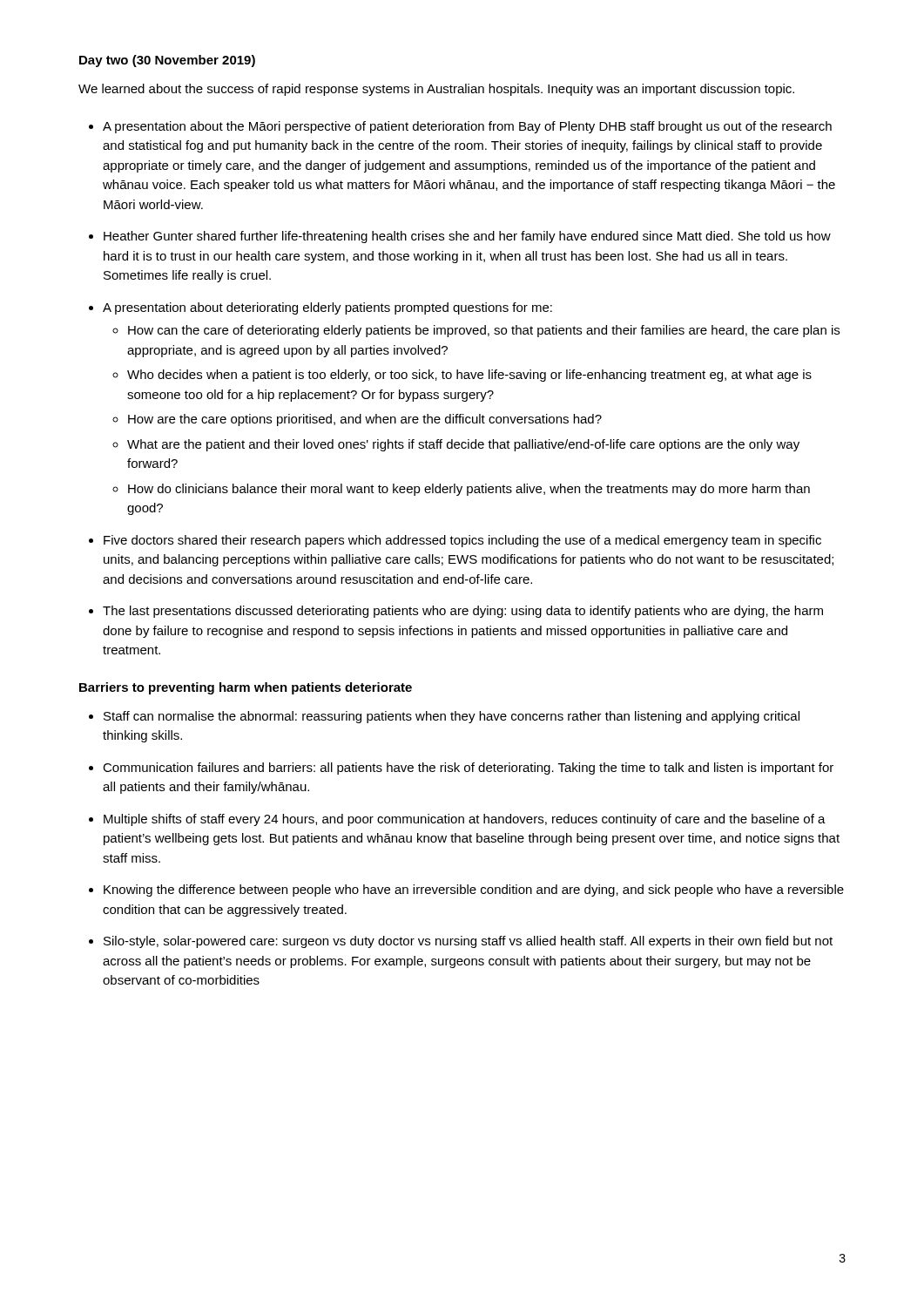Find the block starting "Silo-style, solar-powered care: surgeon vs"

point(468,960)
